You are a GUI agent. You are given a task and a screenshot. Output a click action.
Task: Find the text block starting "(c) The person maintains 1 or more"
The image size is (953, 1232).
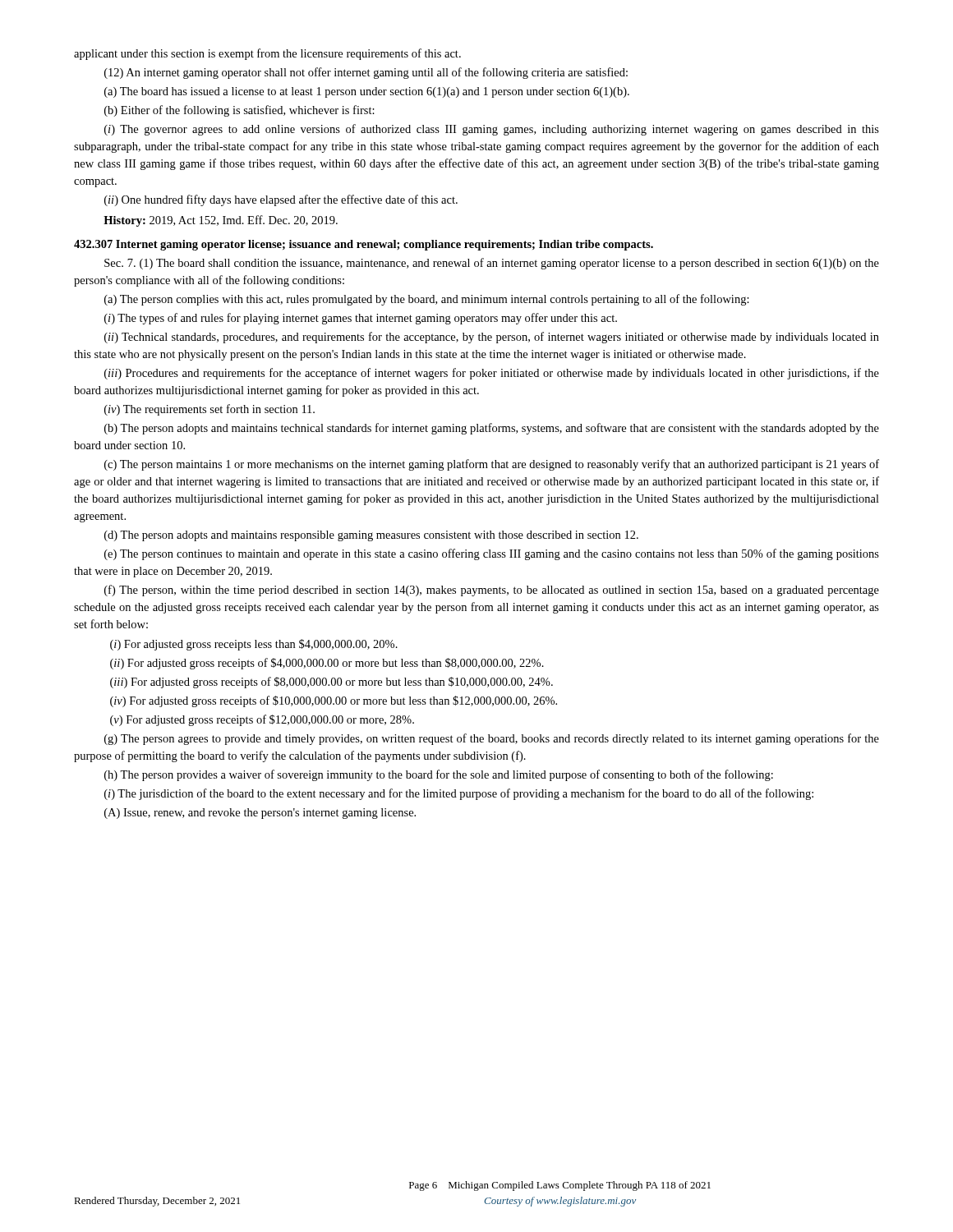(476, 491)
